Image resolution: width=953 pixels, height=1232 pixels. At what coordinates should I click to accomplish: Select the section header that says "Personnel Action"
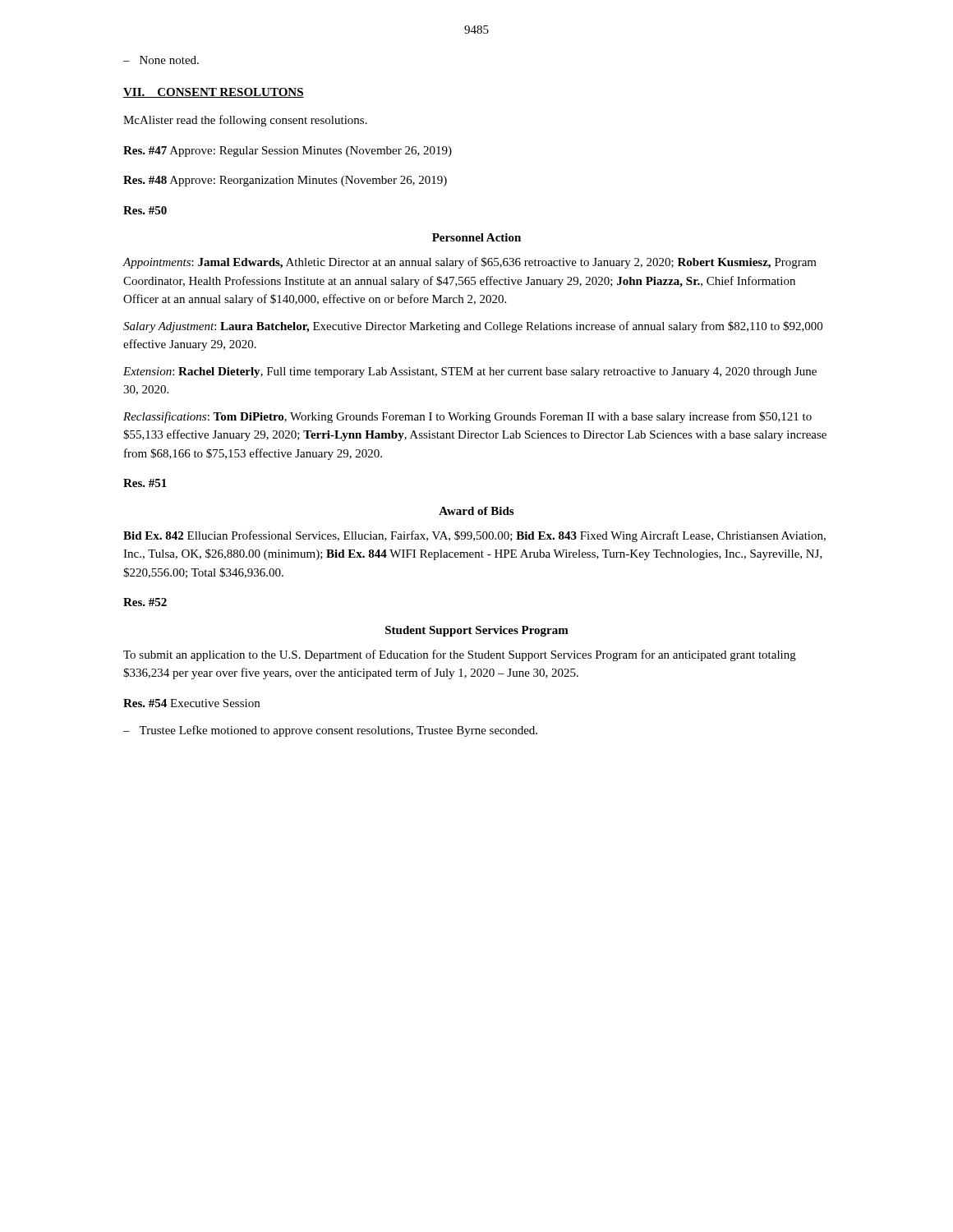coord(476,237)
